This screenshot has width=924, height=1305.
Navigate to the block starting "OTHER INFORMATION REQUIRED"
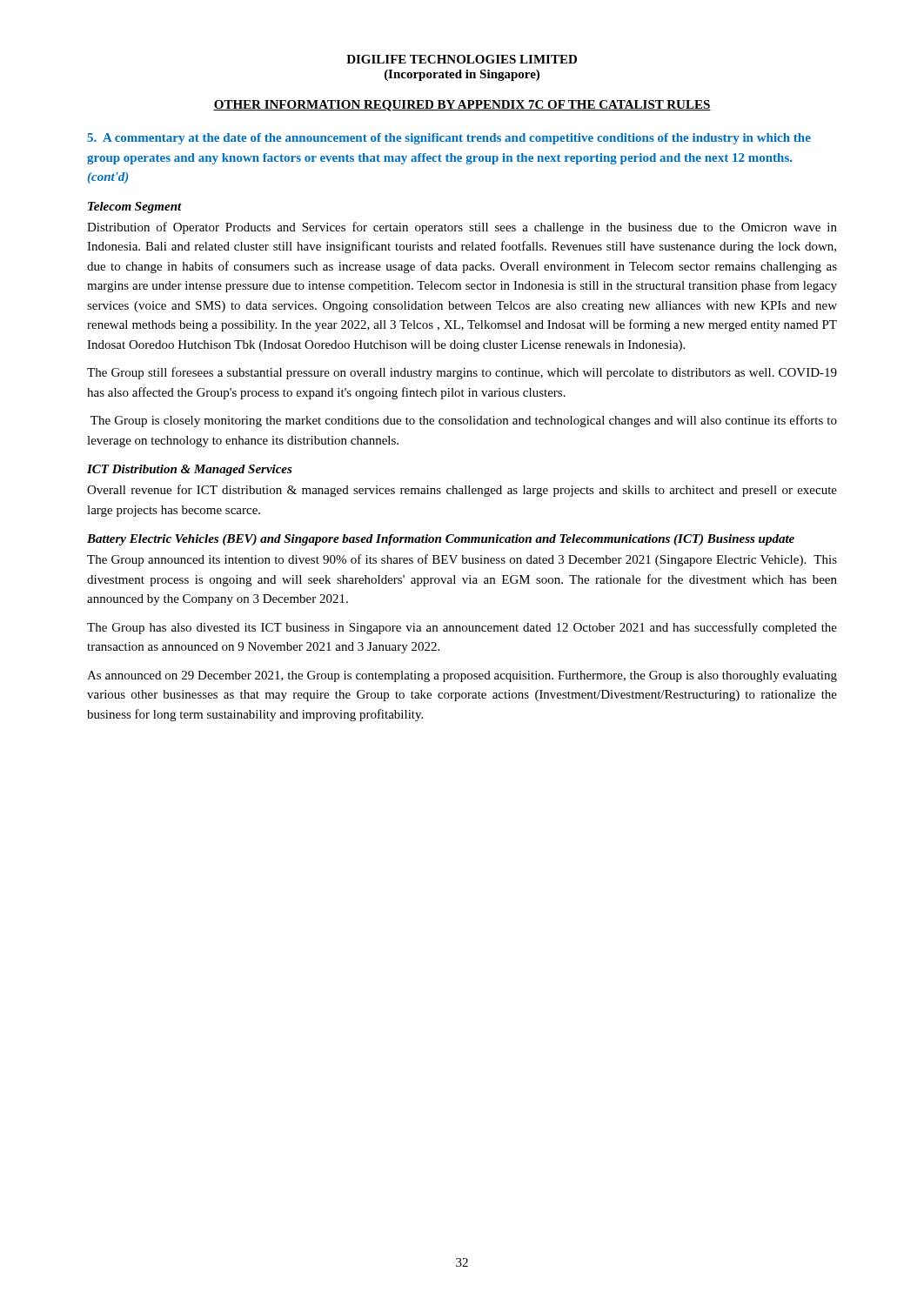point(462,104)
